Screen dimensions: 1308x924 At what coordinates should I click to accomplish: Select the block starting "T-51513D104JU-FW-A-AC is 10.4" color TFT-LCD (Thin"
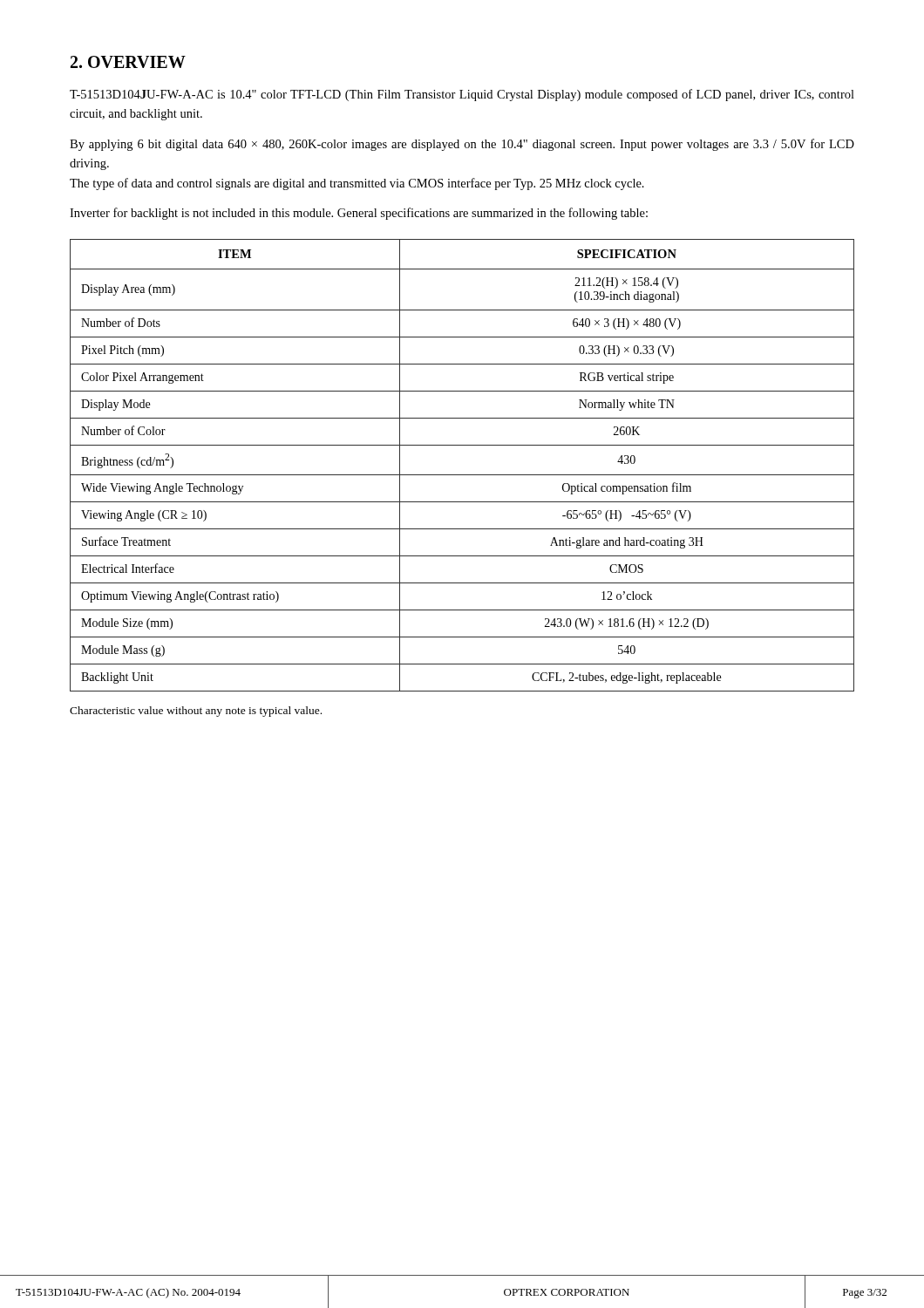[x=462, y=104]
